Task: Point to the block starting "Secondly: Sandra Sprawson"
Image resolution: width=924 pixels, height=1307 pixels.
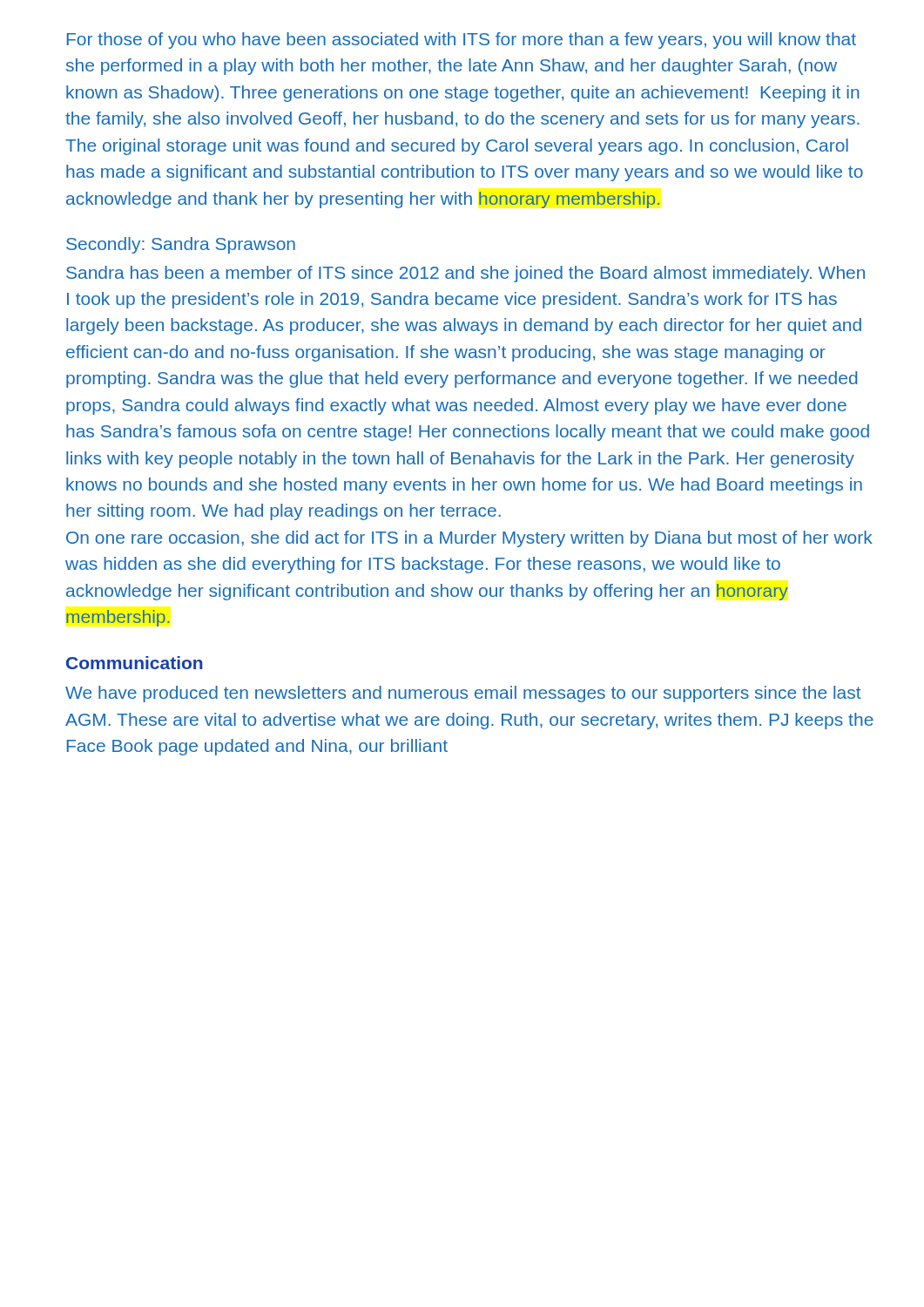Action: click(x=181, y=244)
